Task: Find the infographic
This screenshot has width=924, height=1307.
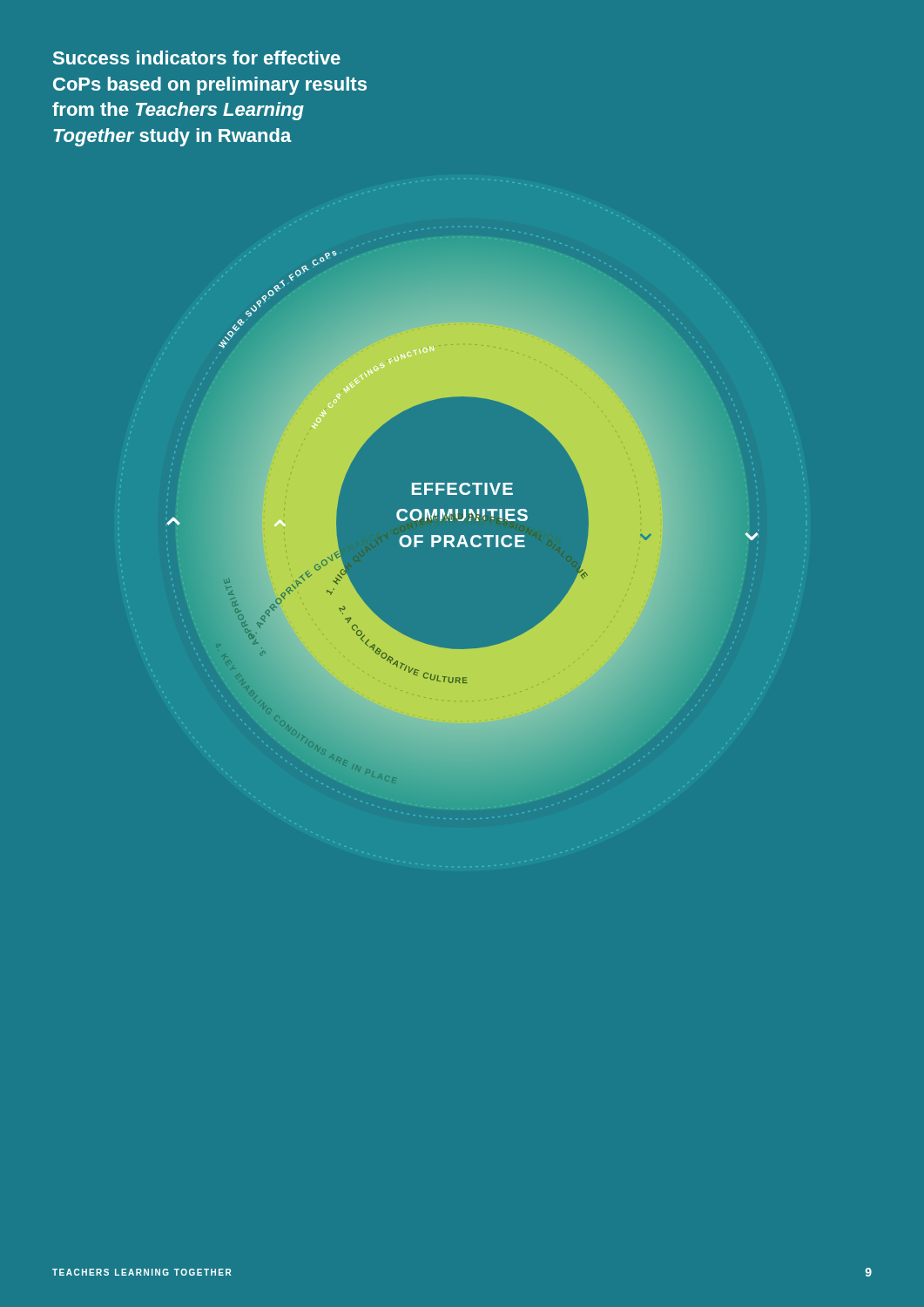Action: pyautogui.click(x=462, y=523)
